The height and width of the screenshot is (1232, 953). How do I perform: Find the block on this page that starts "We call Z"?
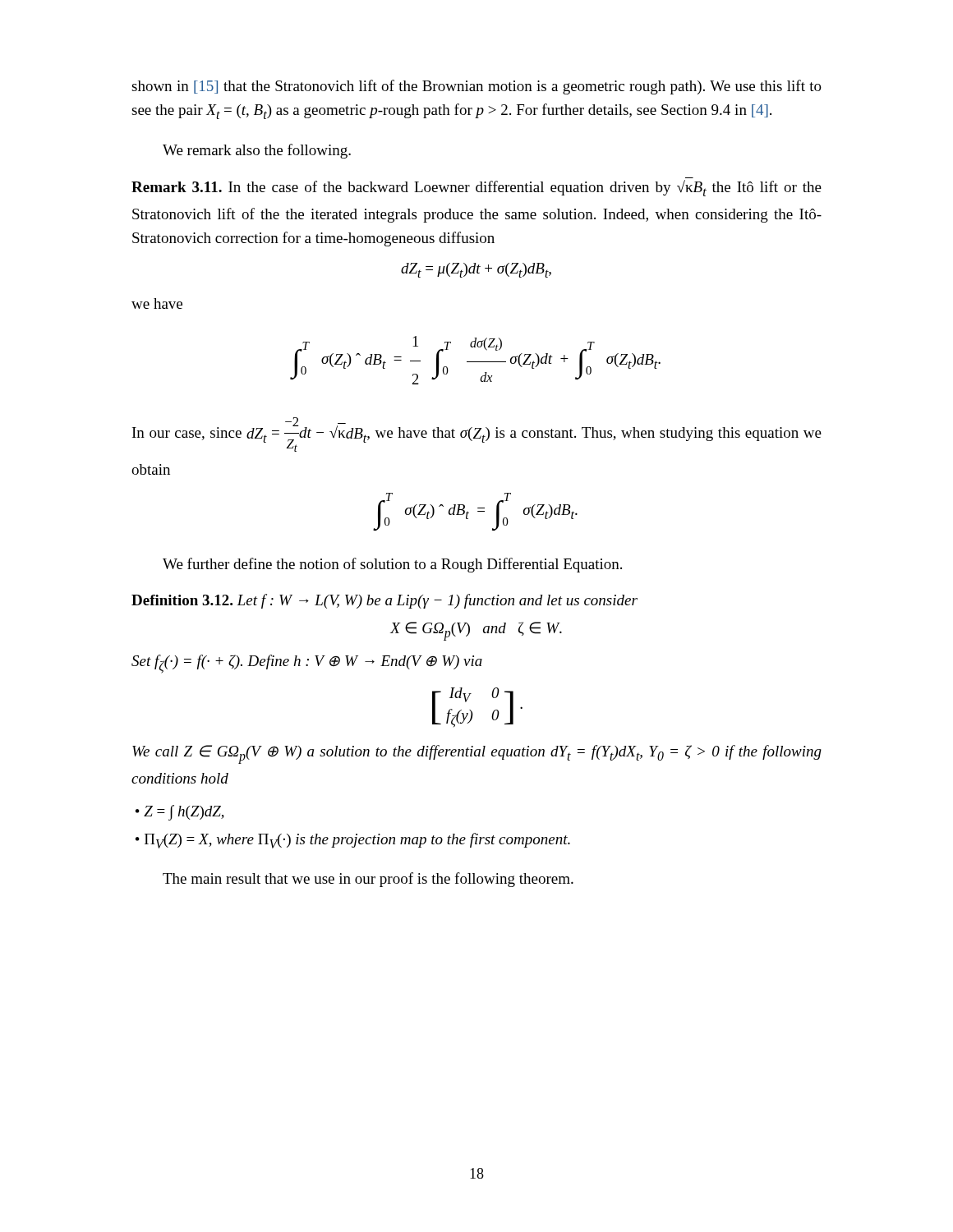[476, 765]
